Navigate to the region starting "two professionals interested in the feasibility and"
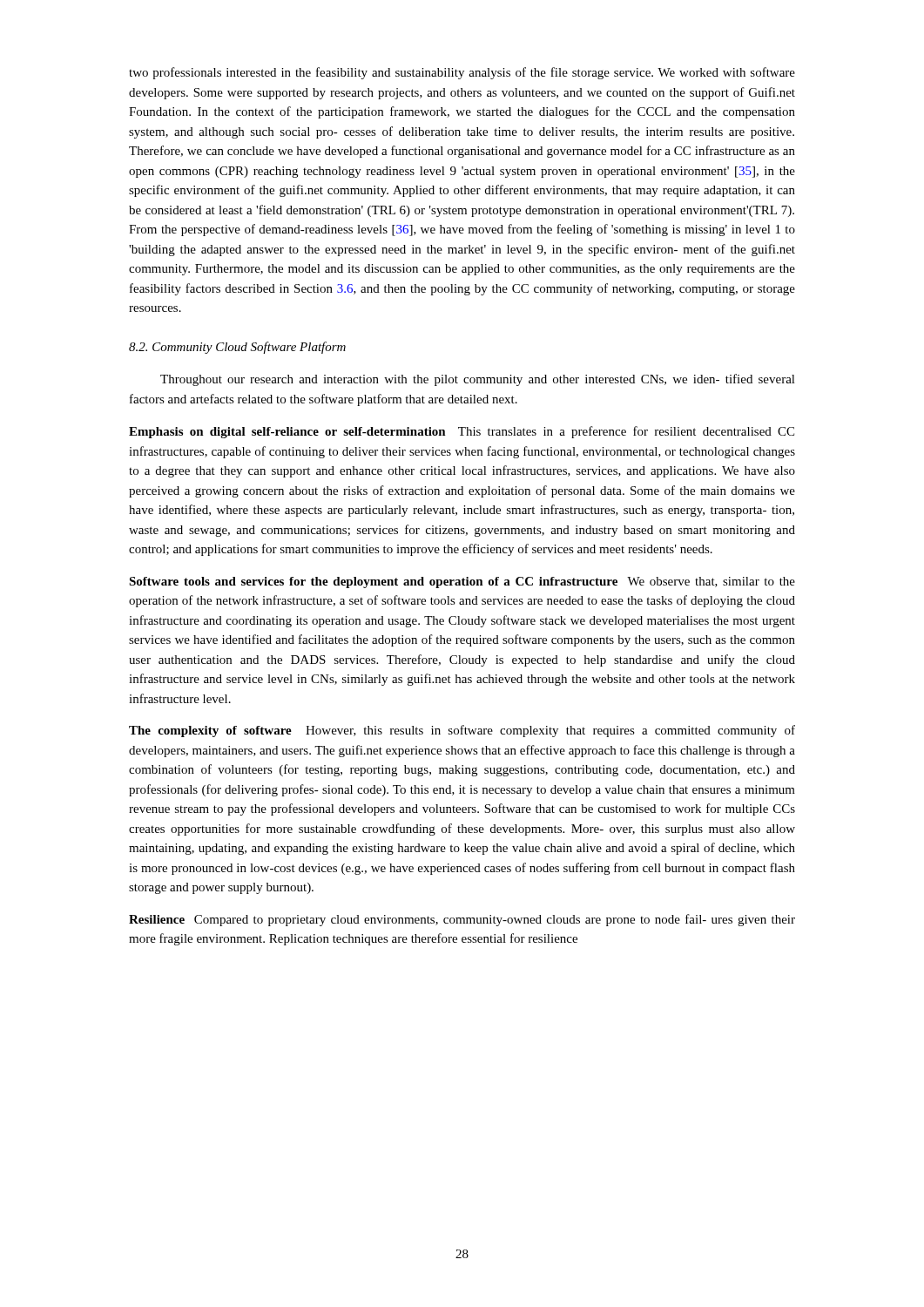 [x=462, y=190]
